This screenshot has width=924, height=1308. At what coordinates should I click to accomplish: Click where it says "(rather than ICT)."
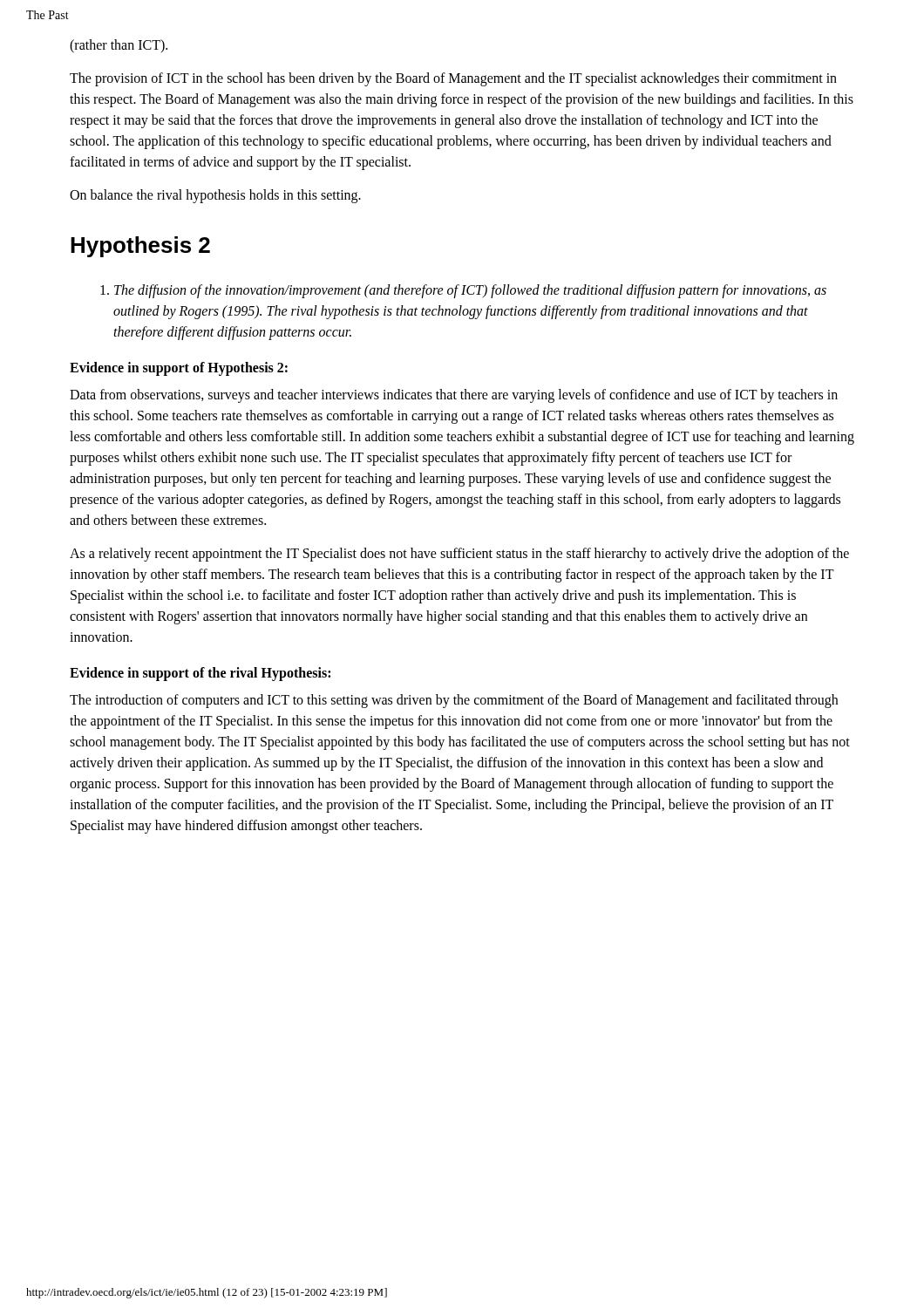tap(119, 45)
